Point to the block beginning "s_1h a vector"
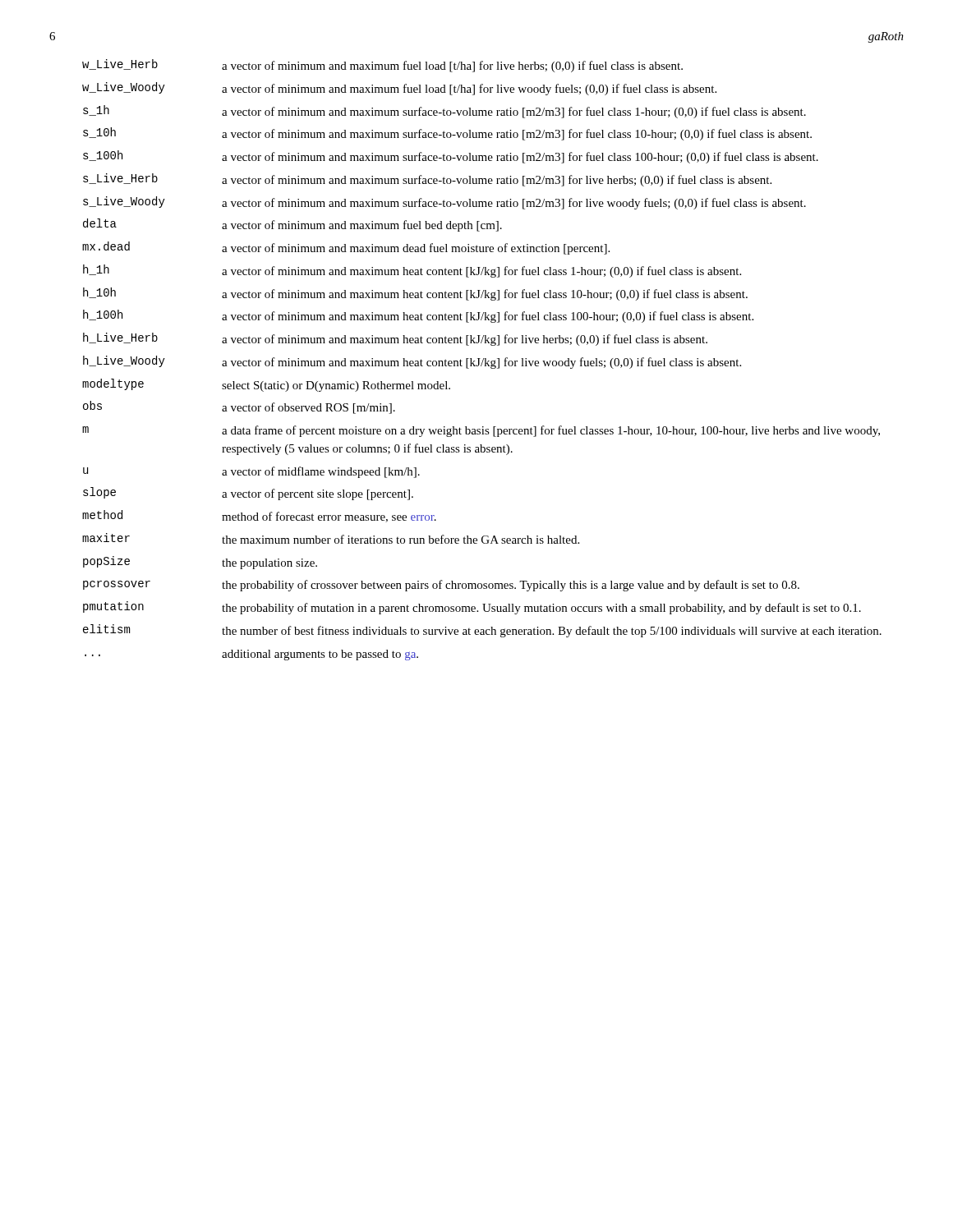Image resolution: width=953 pixels, height=1232 pixels. pyautogui.click(x=493, y=112)
